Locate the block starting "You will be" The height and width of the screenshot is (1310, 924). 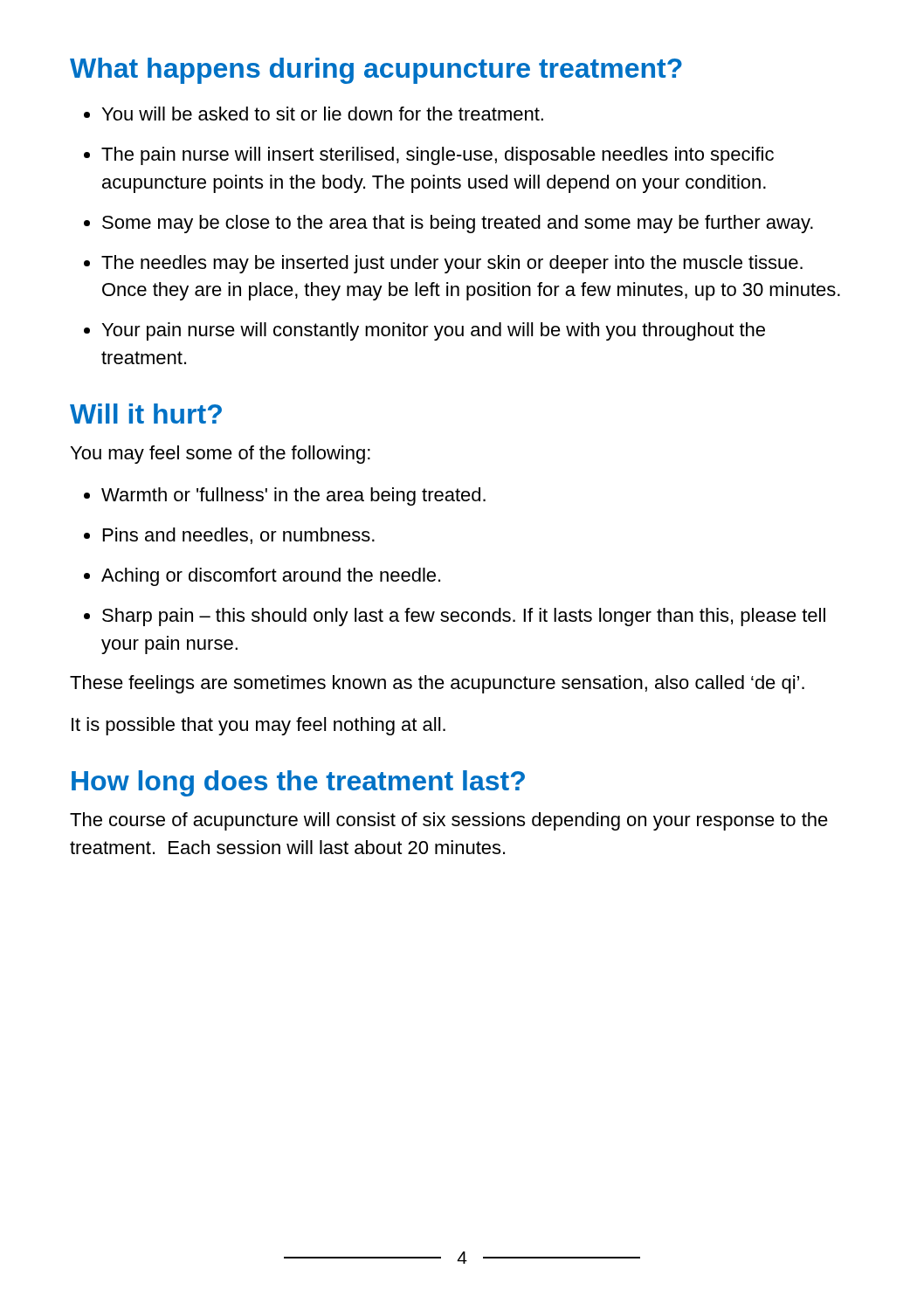478,114
